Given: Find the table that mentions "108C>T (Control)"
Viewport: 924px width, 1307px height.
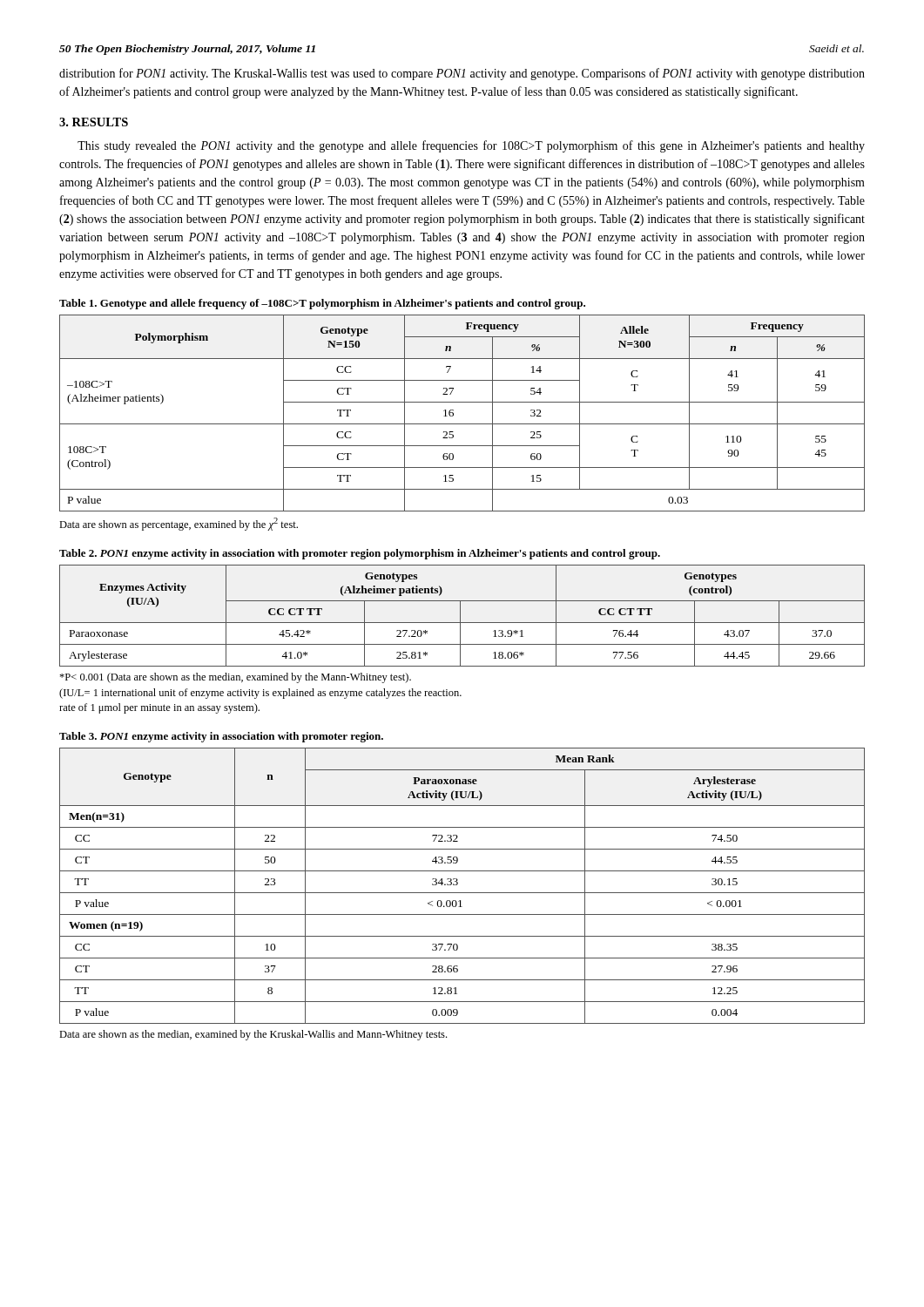Looking at the screenshot, I should pyautogui.click(x=462, y=413).
